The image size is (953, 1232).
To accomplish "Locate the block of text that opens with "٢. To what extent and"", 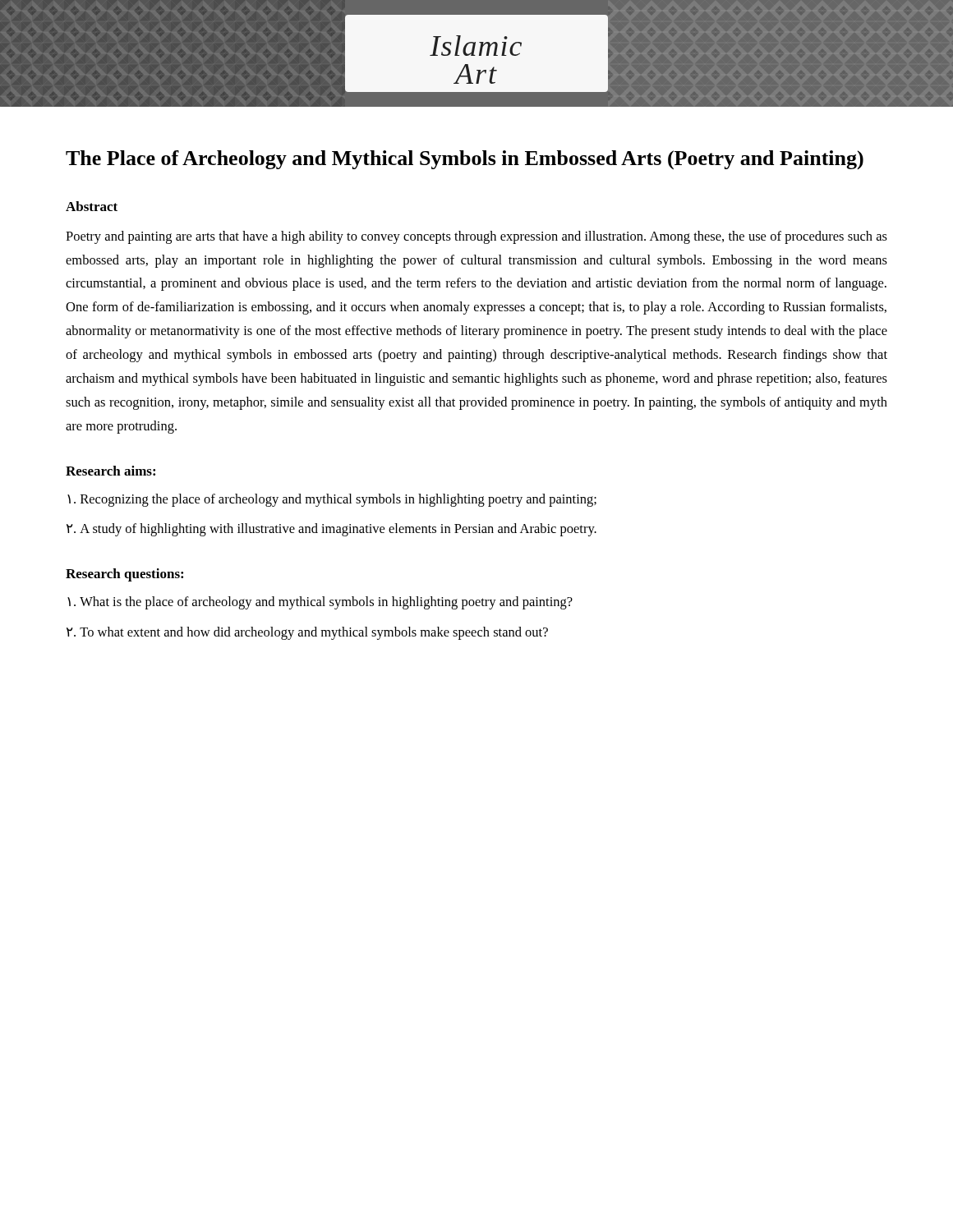I will point(476,633).
